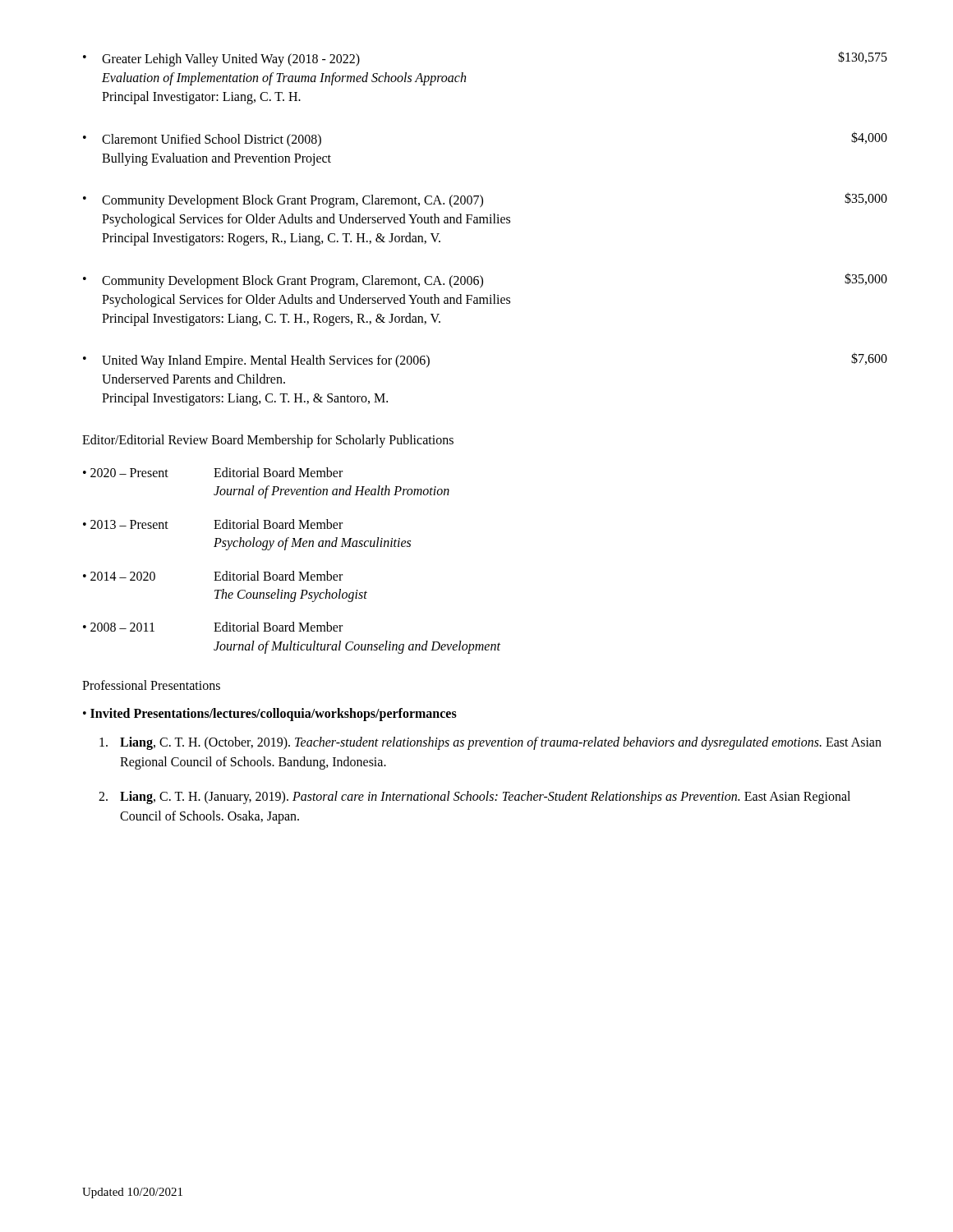Click on the element starting "• Invited Presentations/lectures/colloquia/workshops/performances"

click(x=269, y=713)
